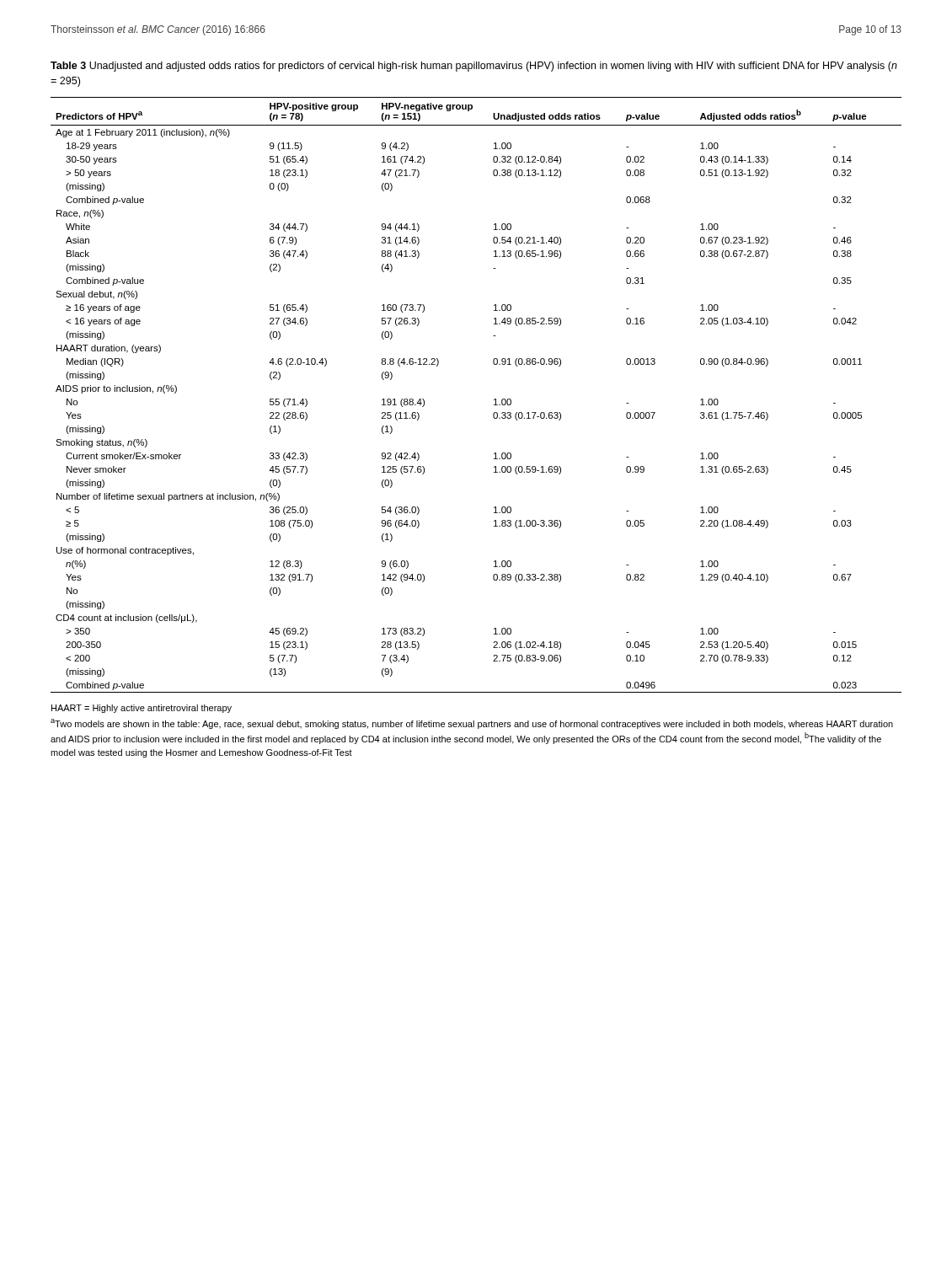This screenshot has width=952, height=1264.
Task: Locate a table
Action: click(476, 395)
